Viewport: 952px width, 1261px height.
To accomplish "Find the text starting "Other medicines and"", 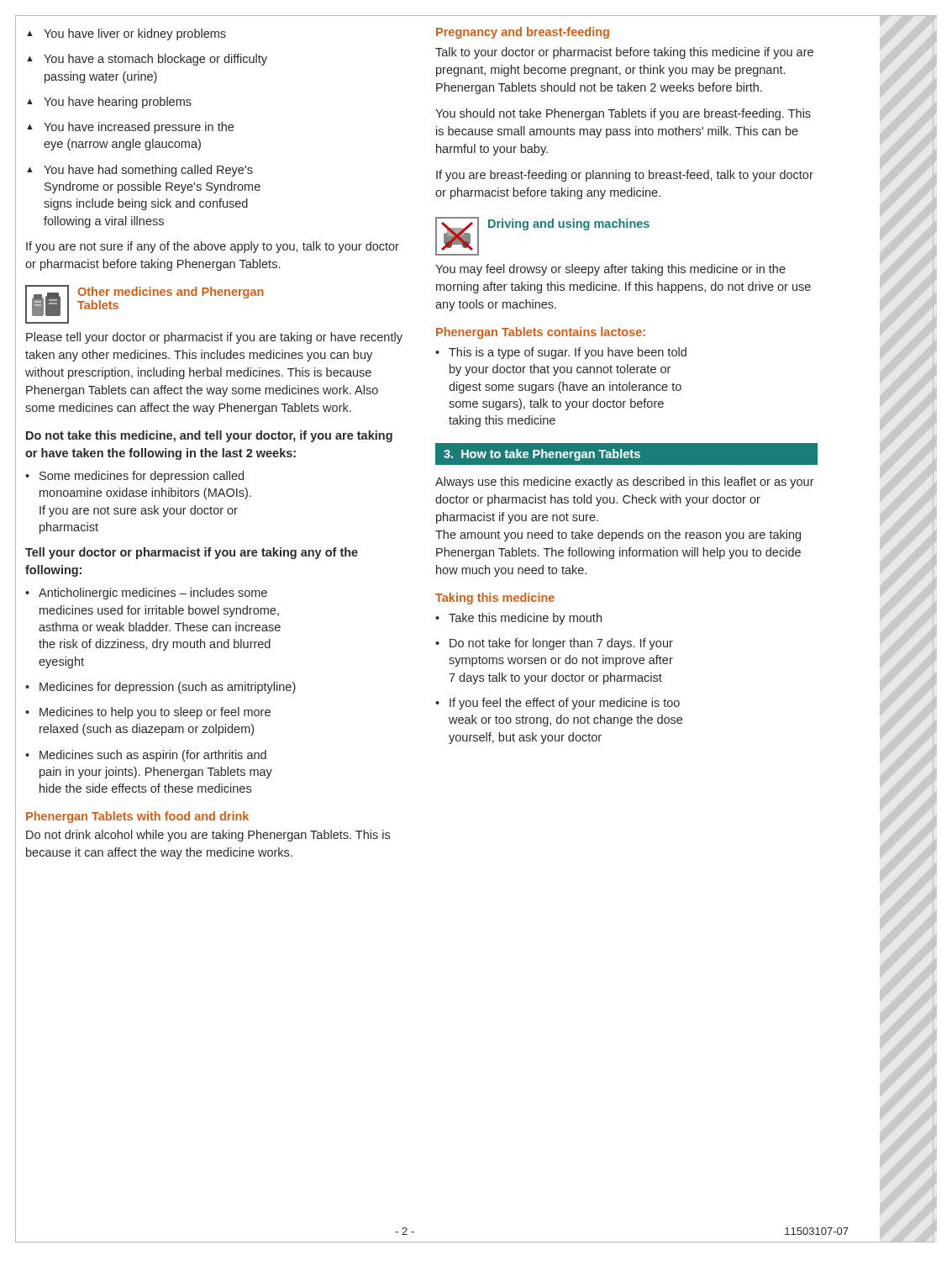I will pos(216,304).
